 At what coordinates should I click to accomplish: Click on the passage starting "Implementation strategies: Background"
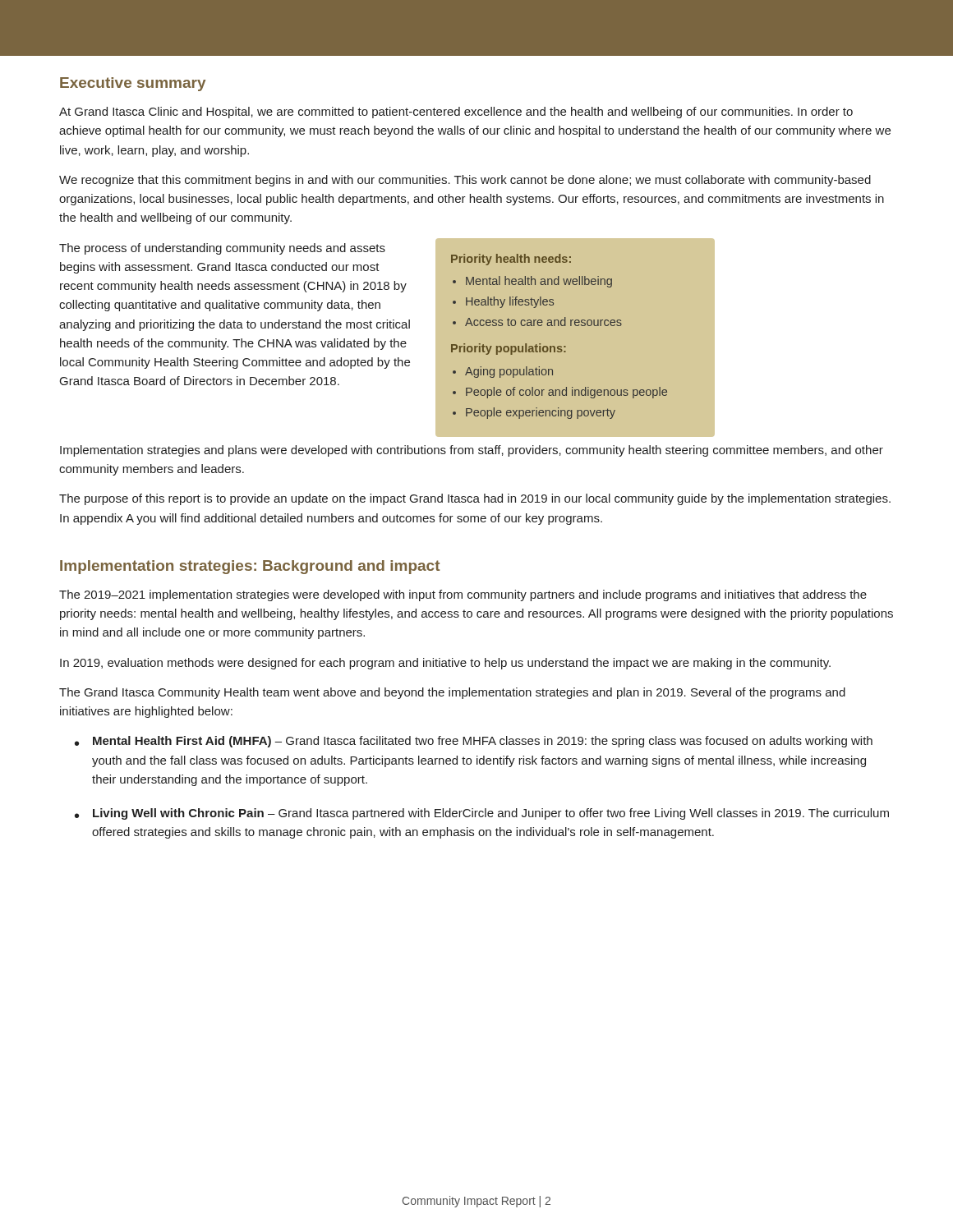(250, 565)
